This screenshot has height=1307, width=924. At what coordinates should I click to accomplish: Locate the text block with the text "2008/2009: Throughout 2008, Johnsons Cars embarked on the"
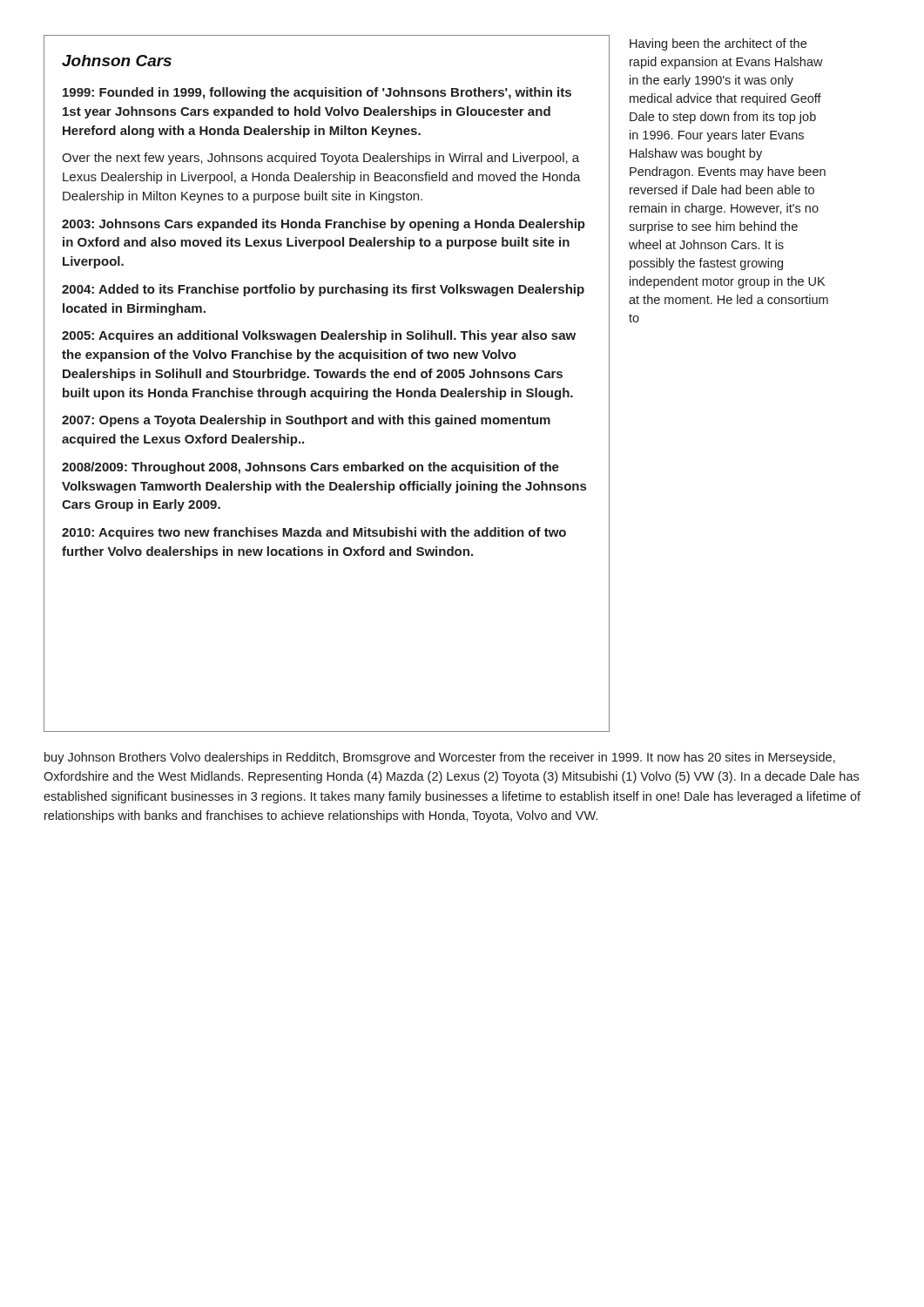click(324, 485)
